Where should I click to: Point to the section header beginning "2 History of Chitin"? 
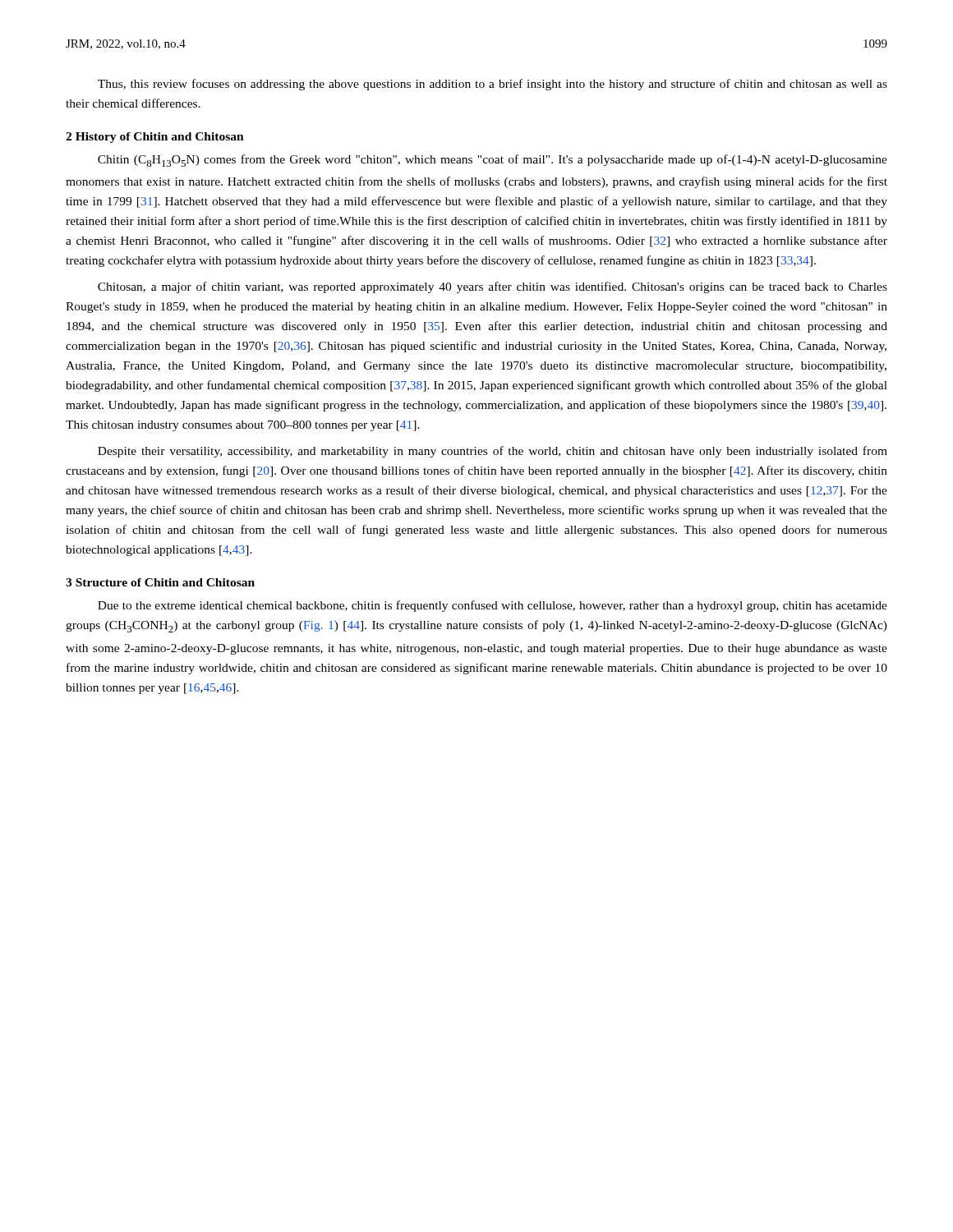[x=155, y=138]
